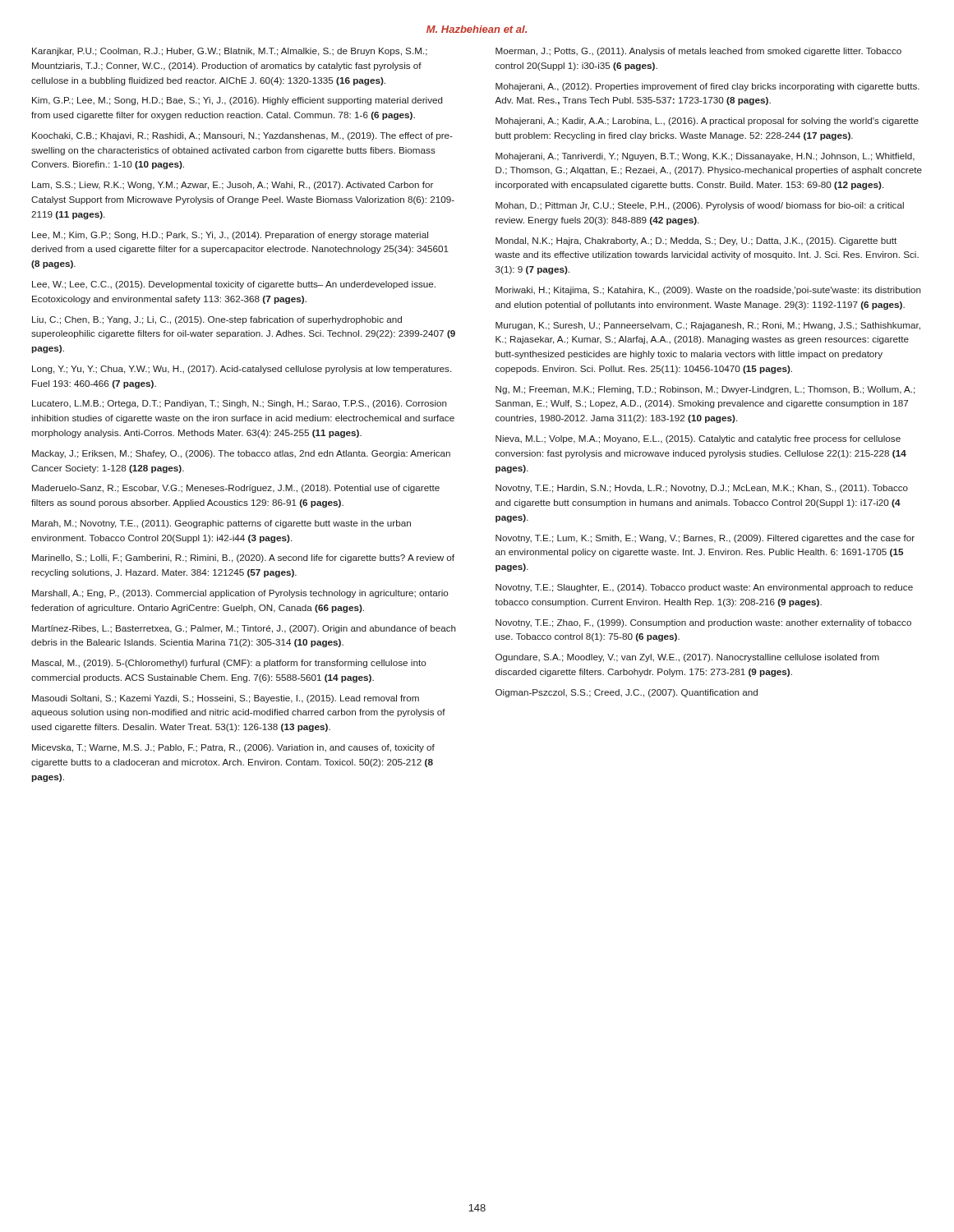The width and height of the screenshot is (954, 1232).
Task: Navigate to the element starting "Martínez-Ribes, L.; Basterretxea, G.; Palmer,"
Action: click(244, 635)
